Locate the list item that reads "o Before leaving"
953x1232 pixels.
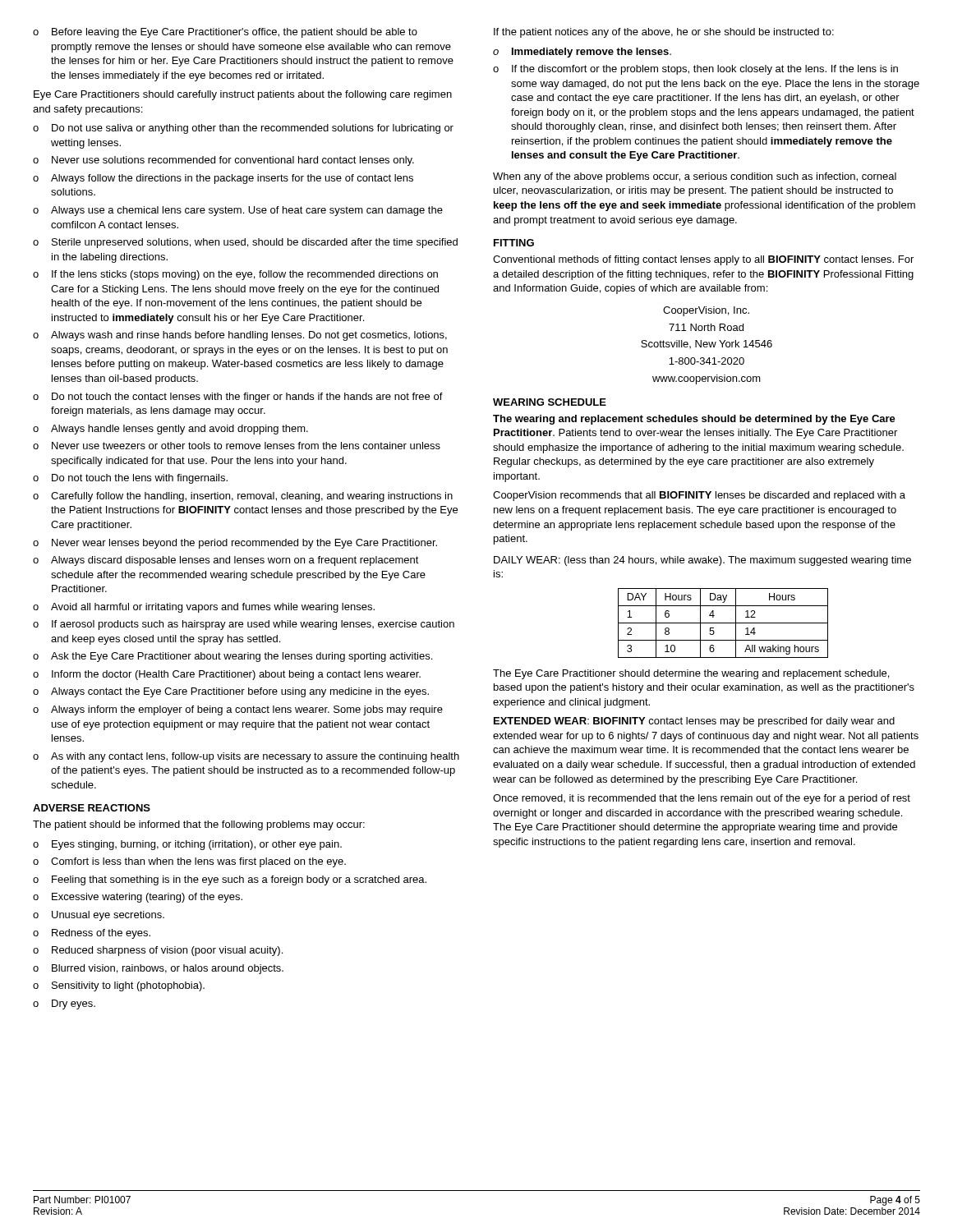(x=246, y=53)
